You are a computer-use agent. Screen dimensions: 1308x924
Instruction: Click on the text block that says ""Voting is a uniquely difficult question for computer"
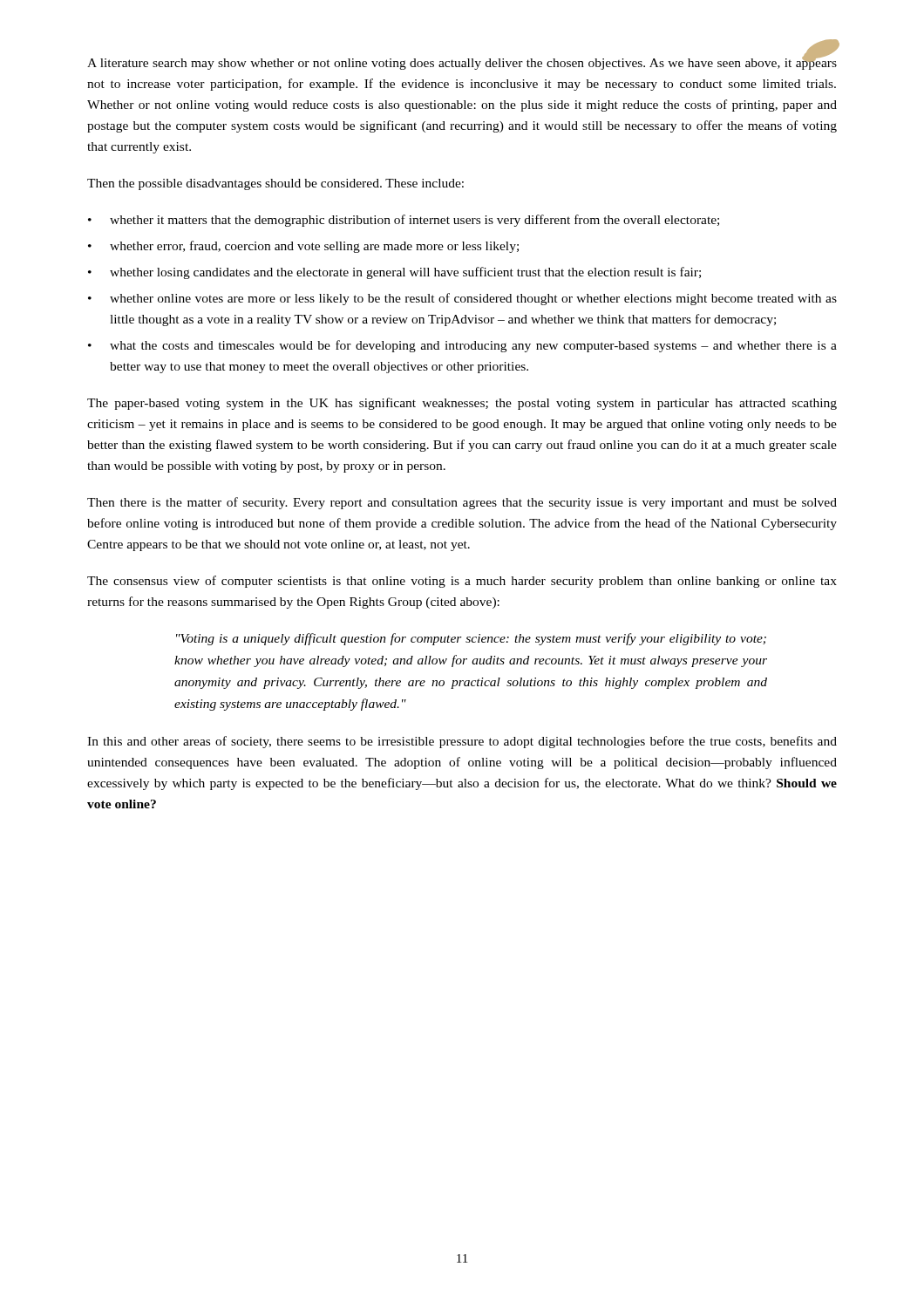(471, 671)
